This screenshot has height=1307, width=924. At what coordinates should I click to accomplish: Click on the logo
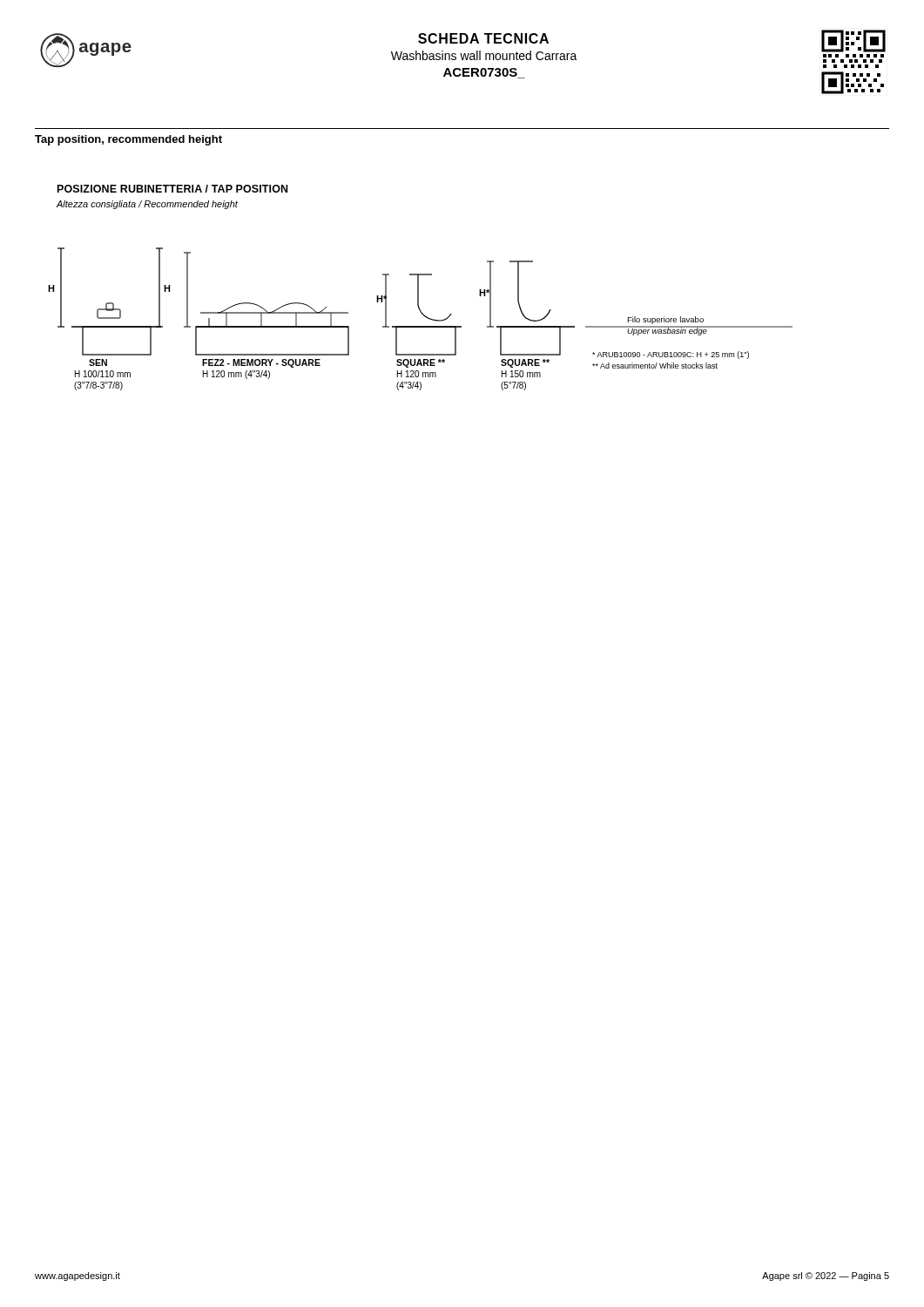pos(91,48)
